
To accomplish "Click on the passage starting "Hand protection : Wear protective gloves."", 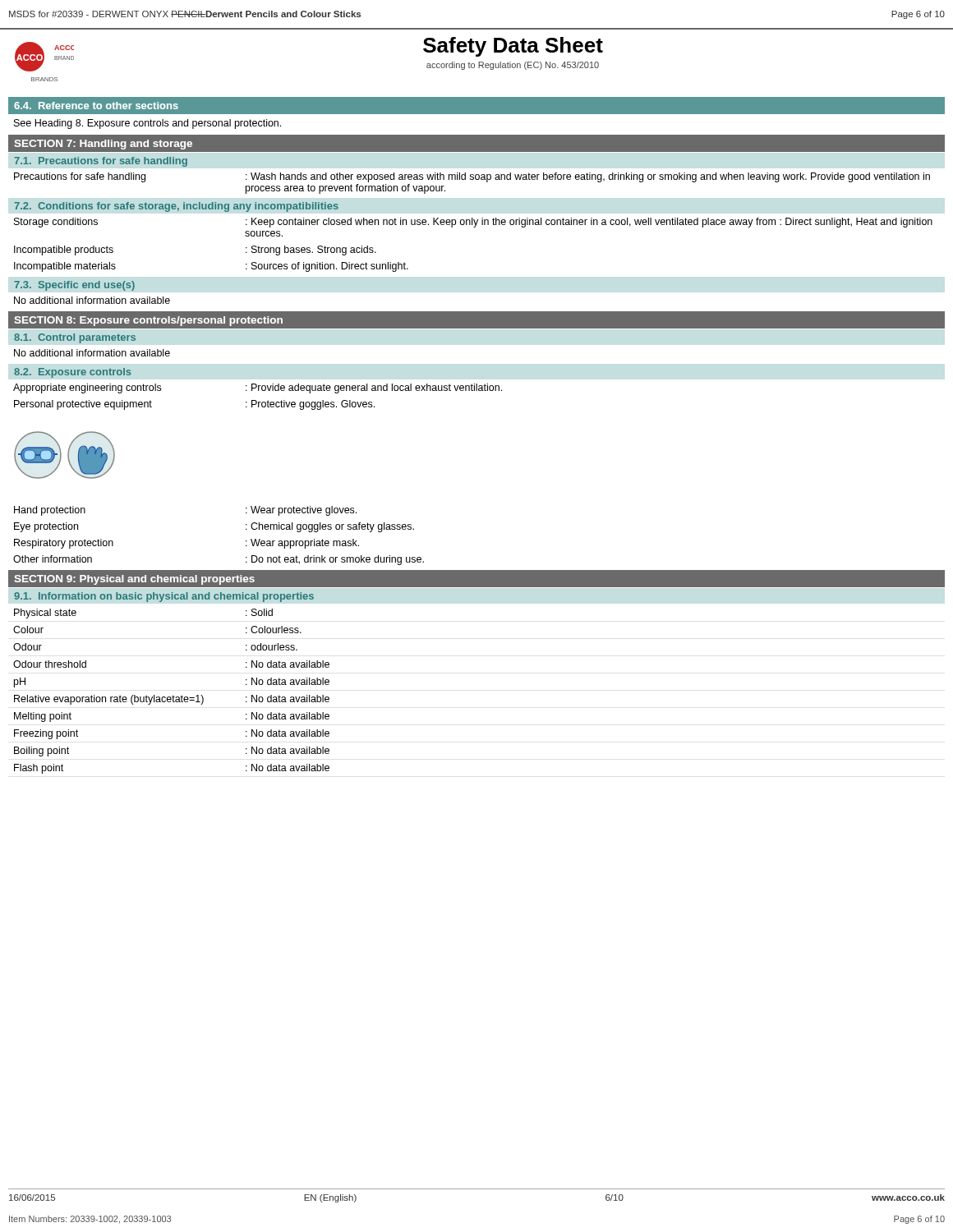I will tap(42, 510).
